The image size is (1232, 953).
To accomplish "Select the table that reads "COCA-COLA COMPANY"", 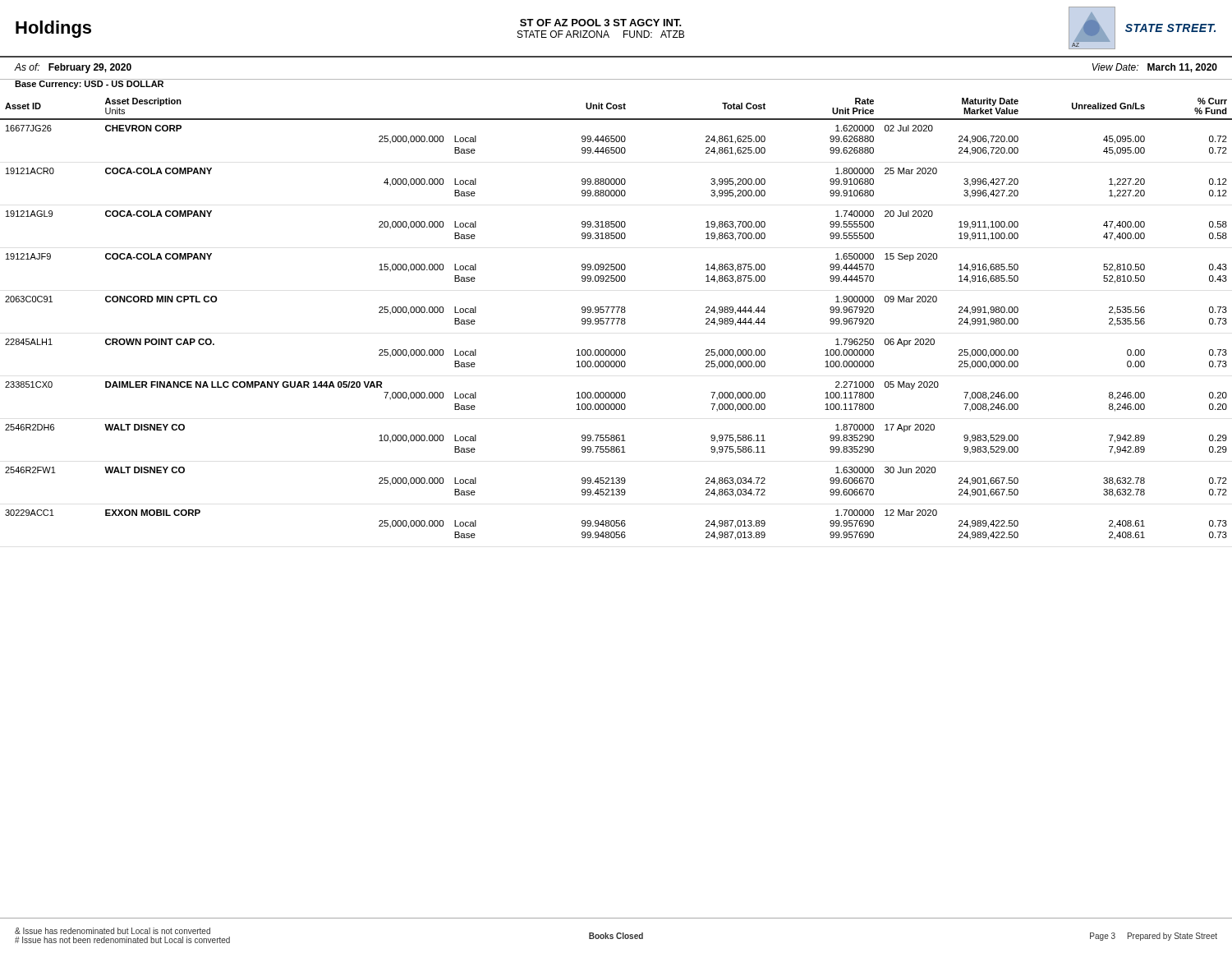I will [x=616, y=506].
